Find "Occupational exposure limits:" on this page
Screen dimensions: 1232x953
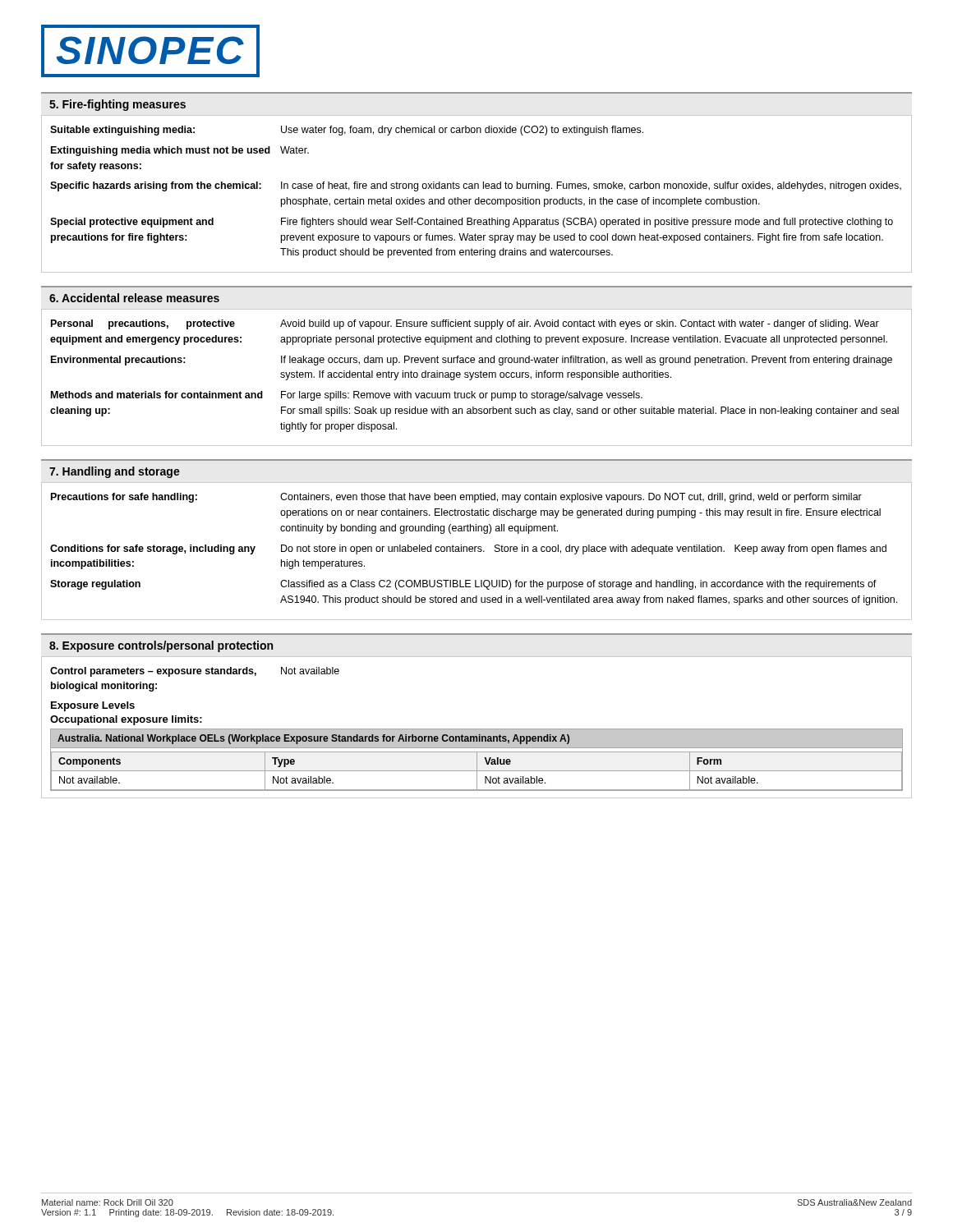[x=126, y=719]
